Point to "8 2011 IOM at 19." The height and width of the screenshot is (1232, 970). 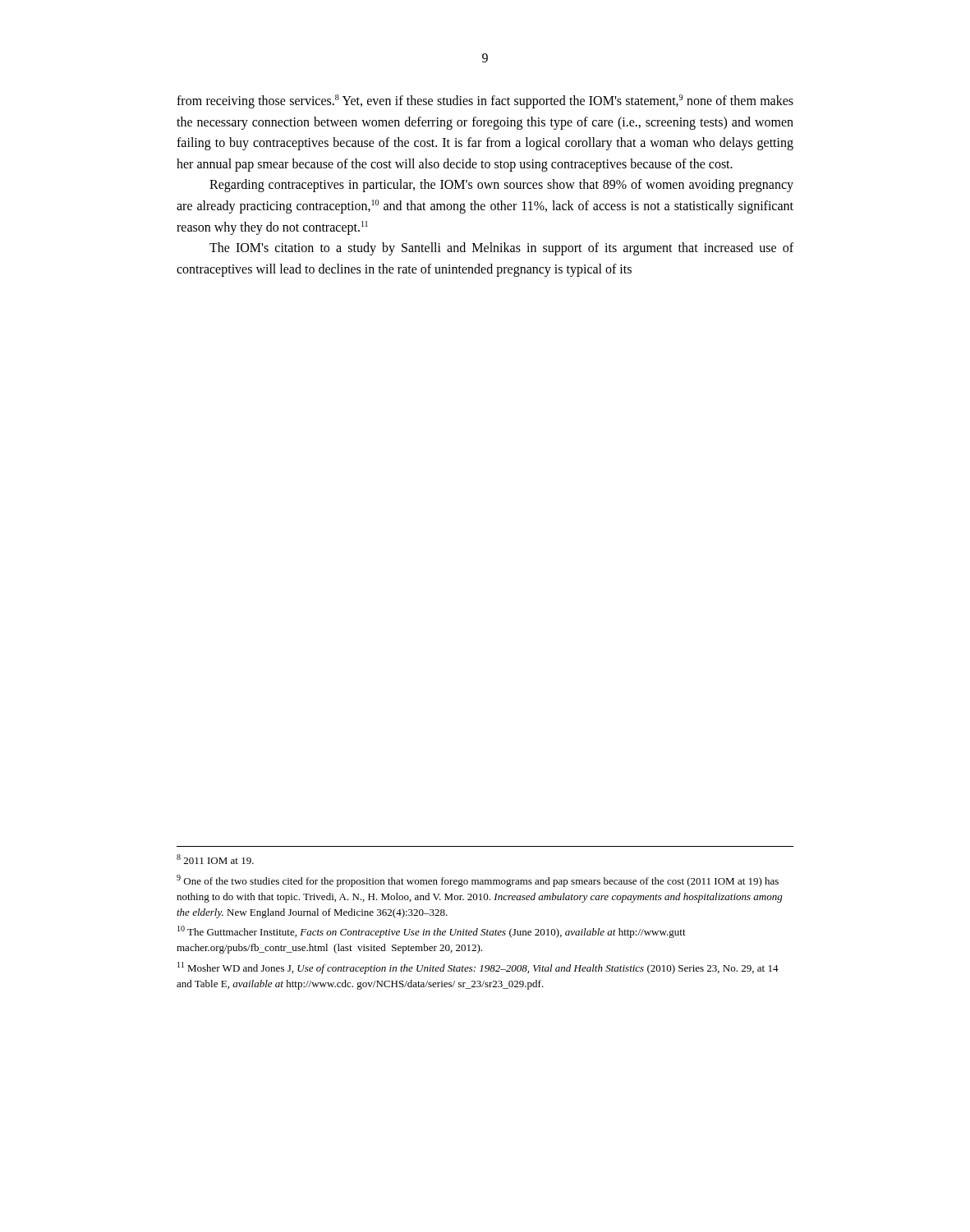pyautogui.click(x=215, y=860)
